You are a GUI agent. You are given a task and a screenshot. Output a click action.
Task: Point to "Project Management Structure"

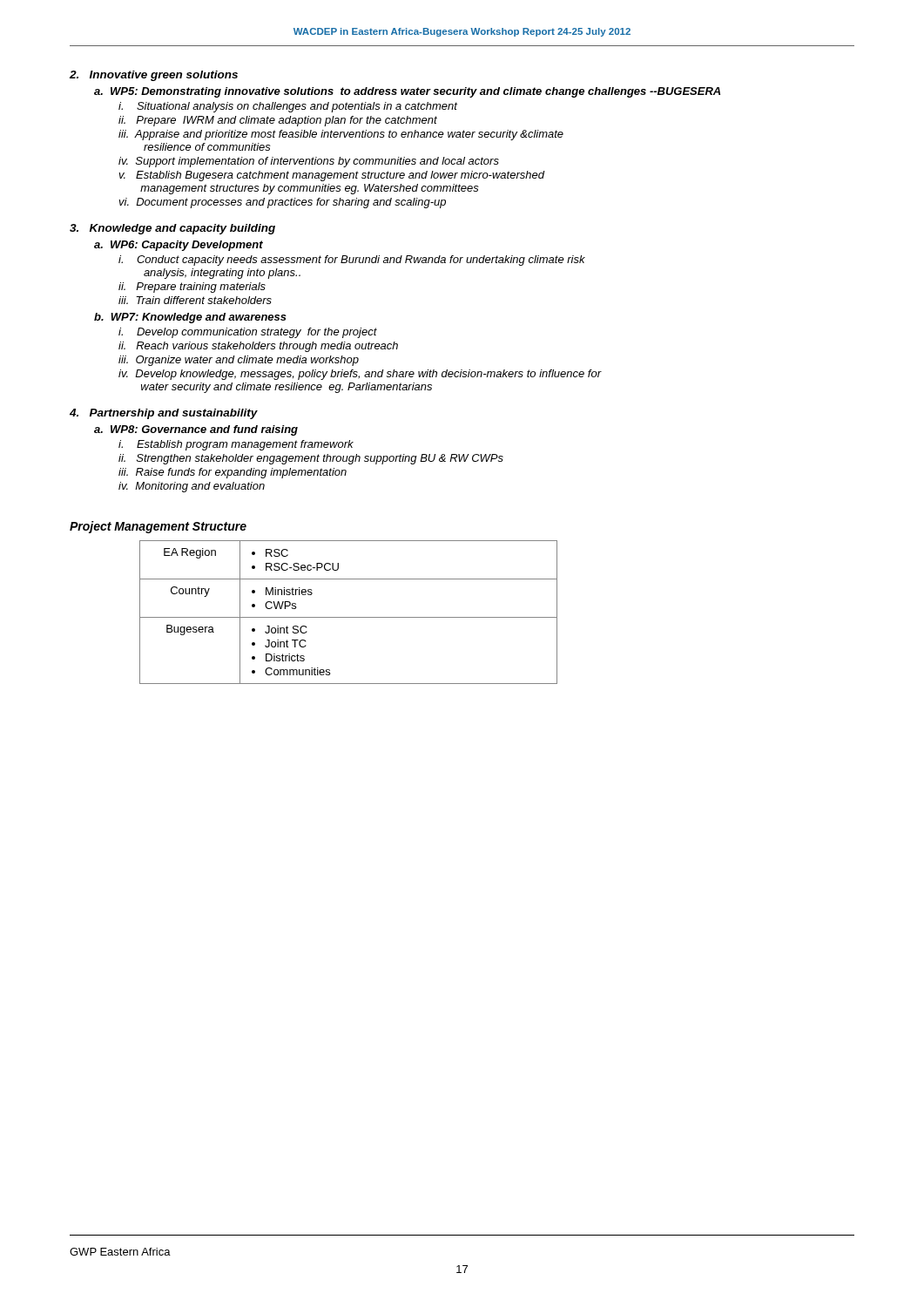coord(158,526)
